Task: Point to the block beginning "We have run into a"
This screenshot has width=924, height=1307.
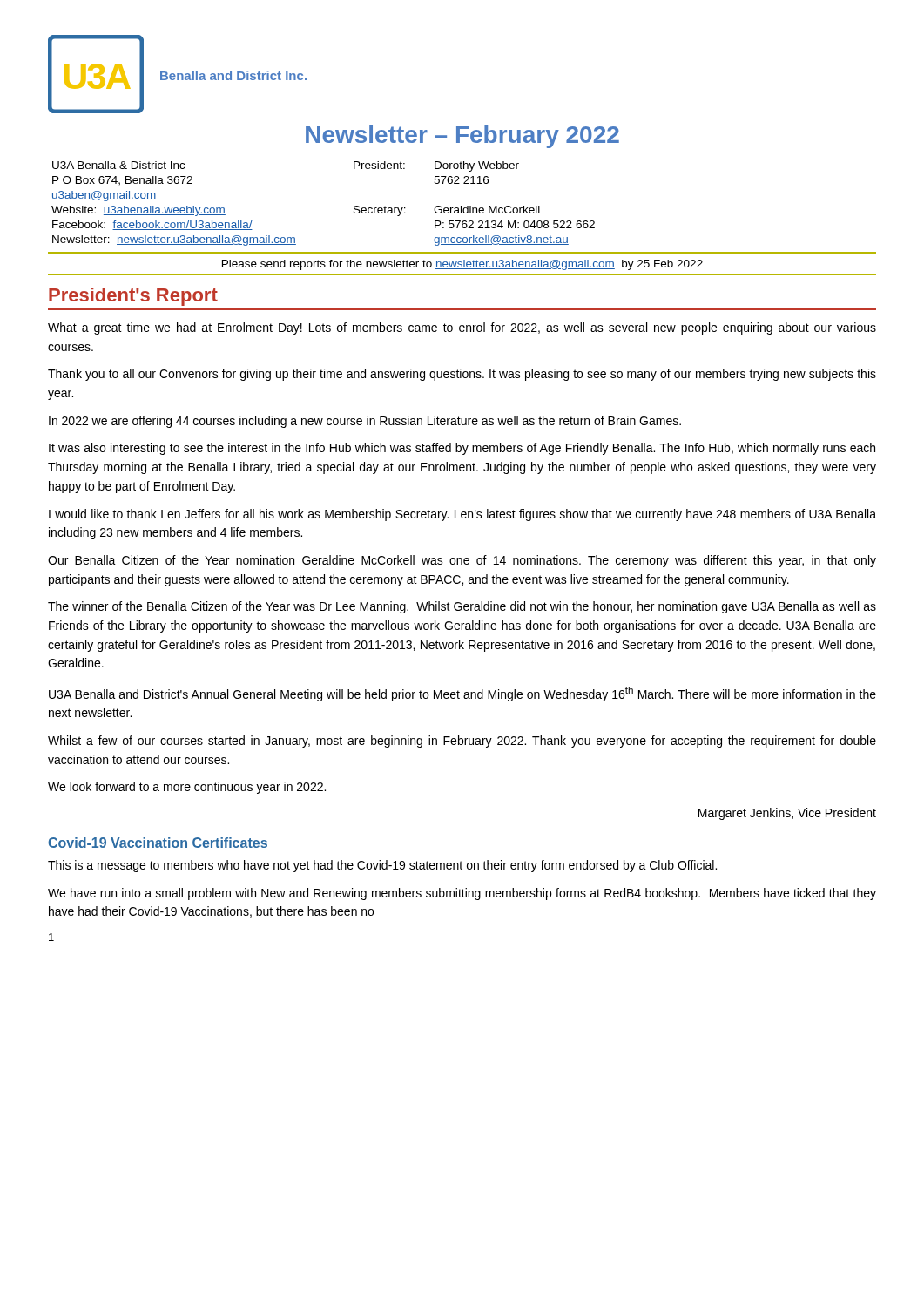Action: [462, 902]
